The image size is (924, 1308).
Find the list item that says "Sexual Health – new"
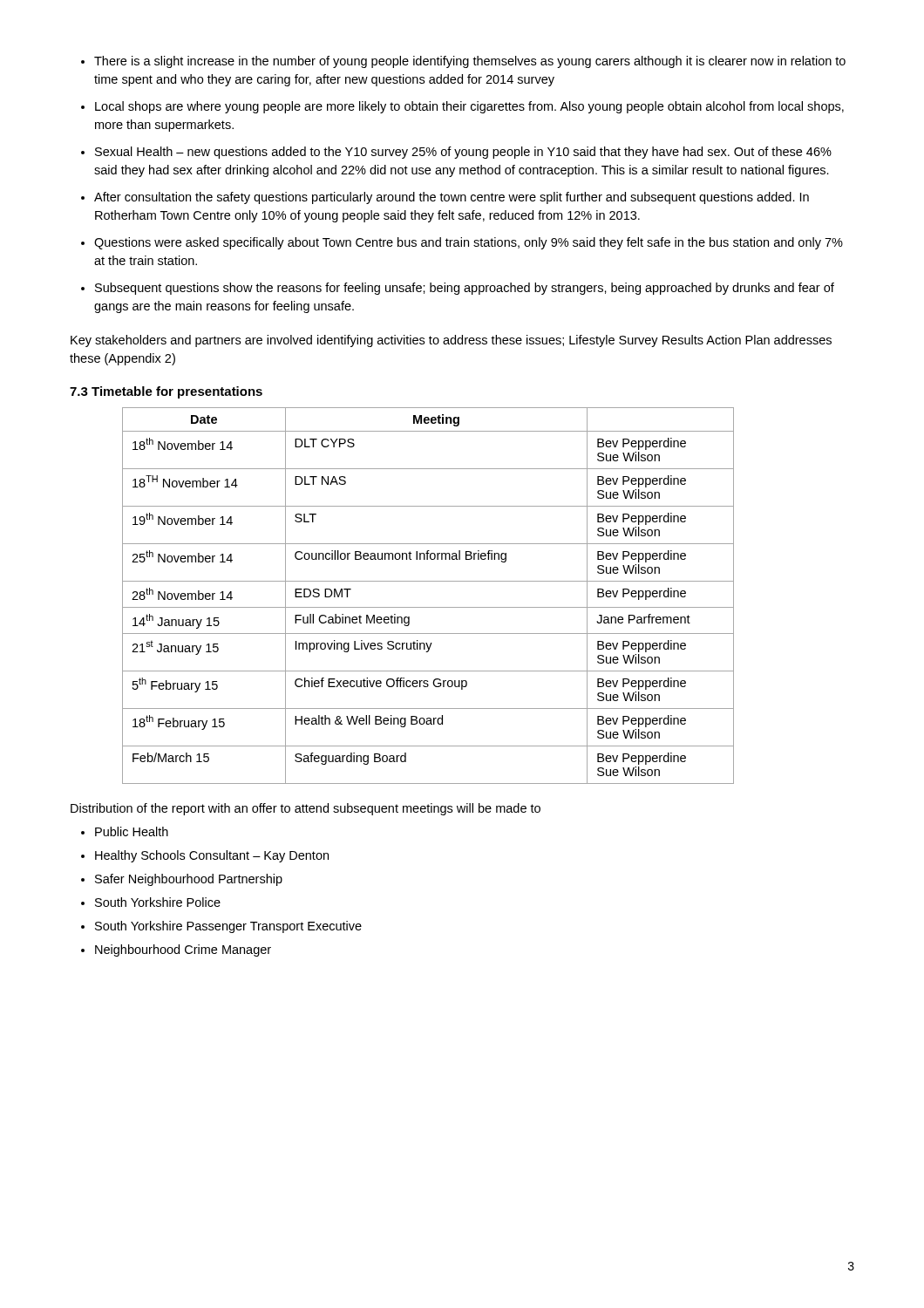pos(463,161)
